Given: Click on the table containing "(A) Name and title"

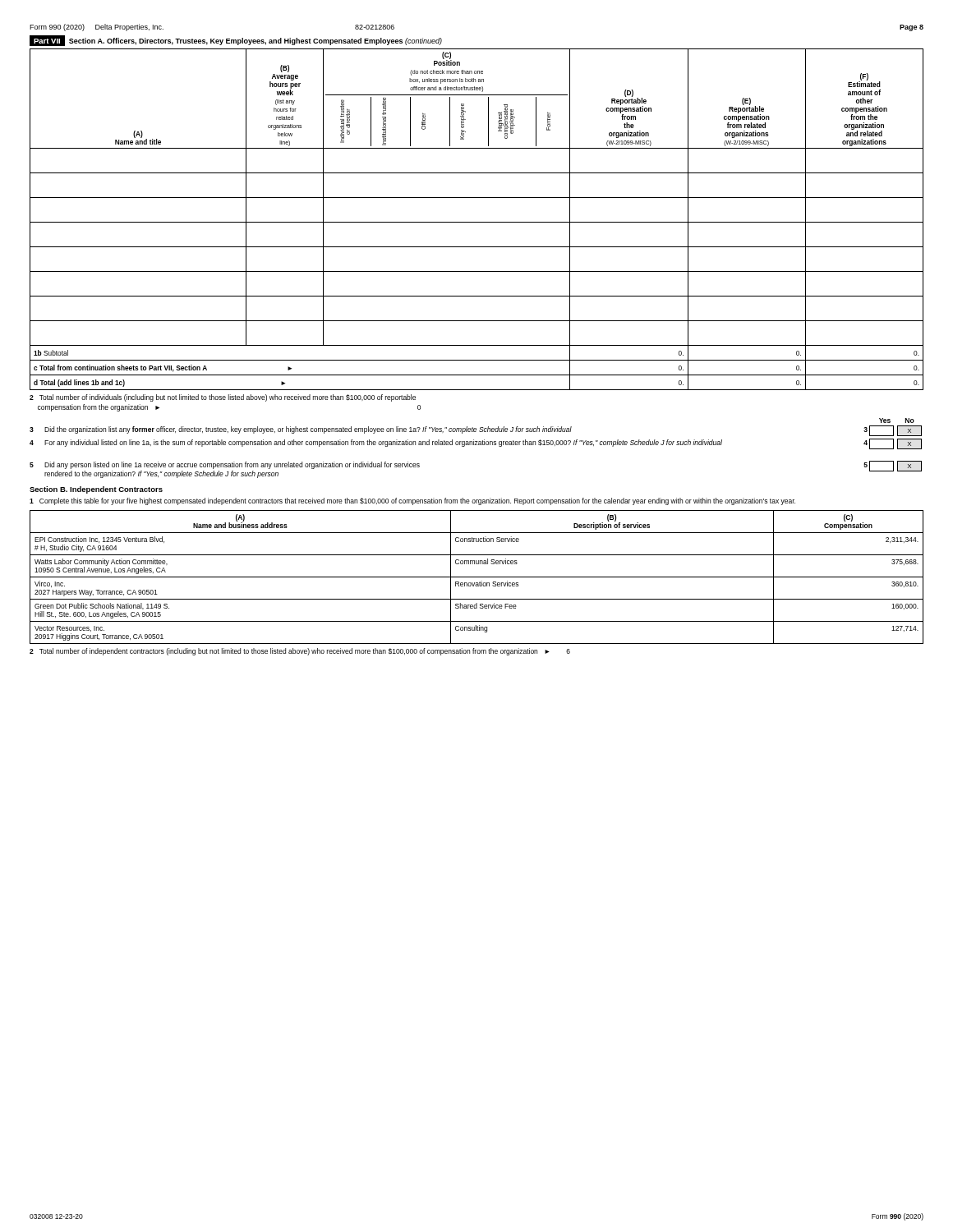Looking at the screenshot, I should (476, 219).
